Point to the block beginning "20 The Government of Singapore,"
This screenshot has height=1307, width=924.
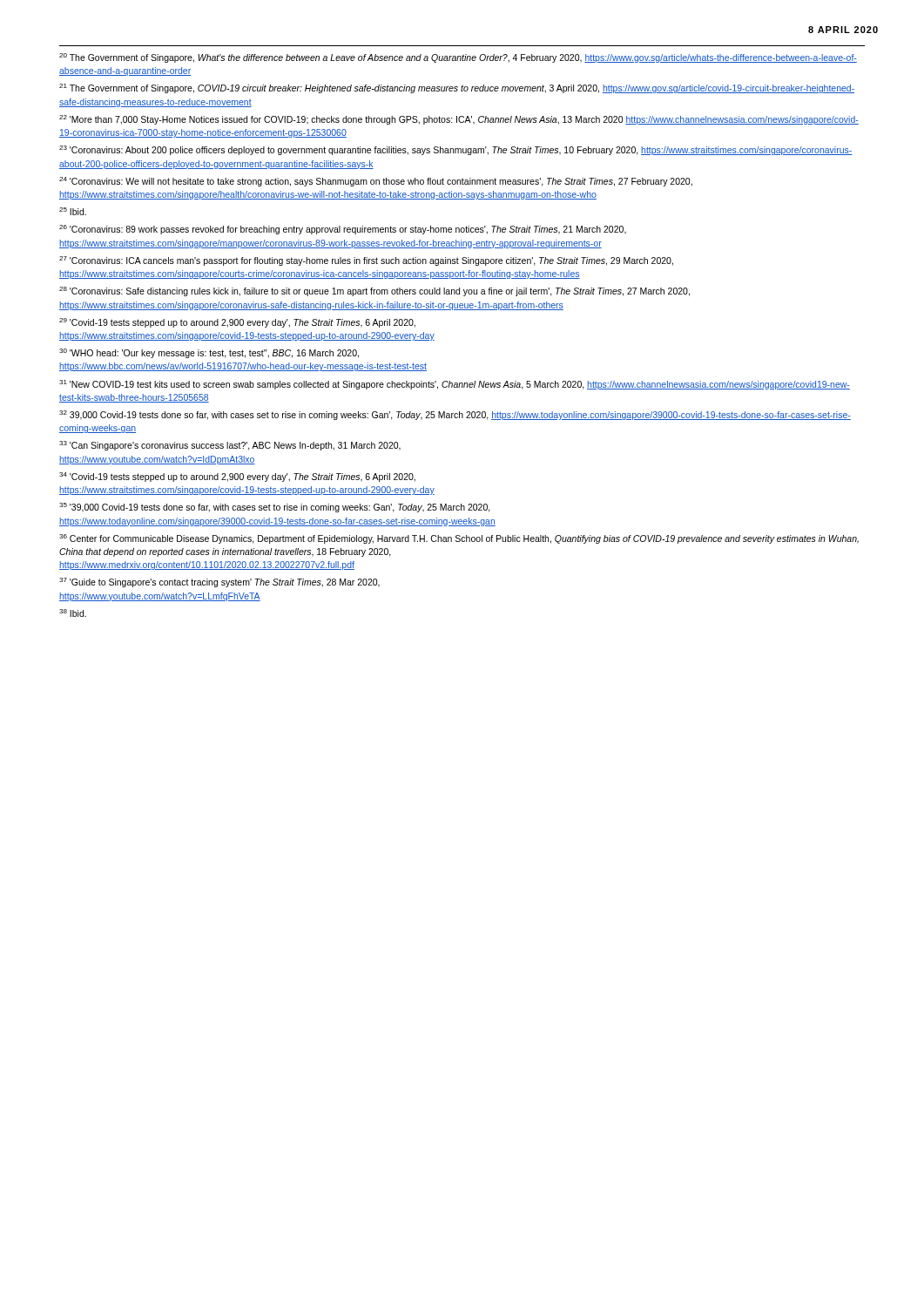click(x=458, y=64)
